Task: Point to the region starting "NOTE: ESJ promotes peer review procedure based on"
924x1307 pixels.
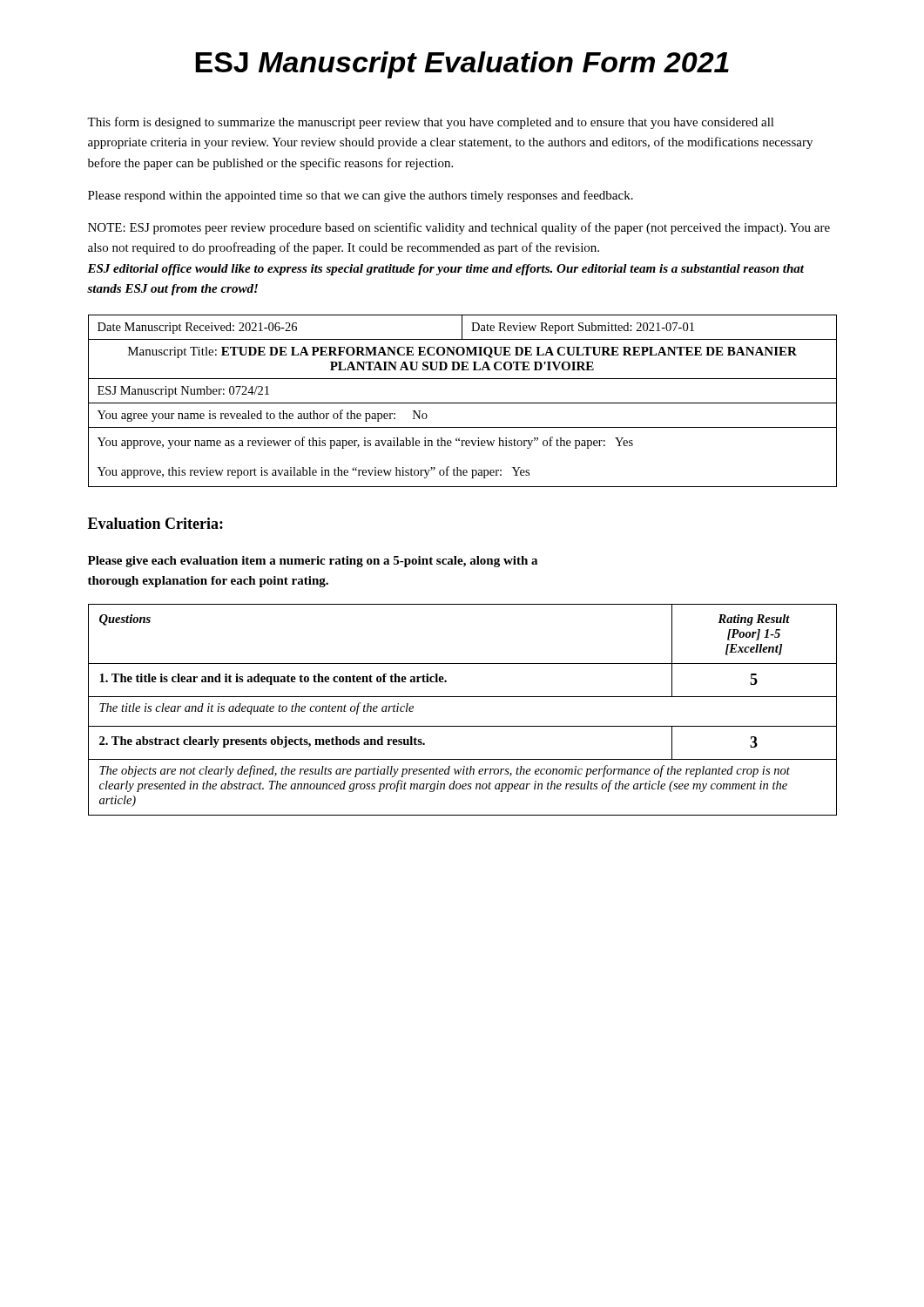Action: [x=459, y=258]
